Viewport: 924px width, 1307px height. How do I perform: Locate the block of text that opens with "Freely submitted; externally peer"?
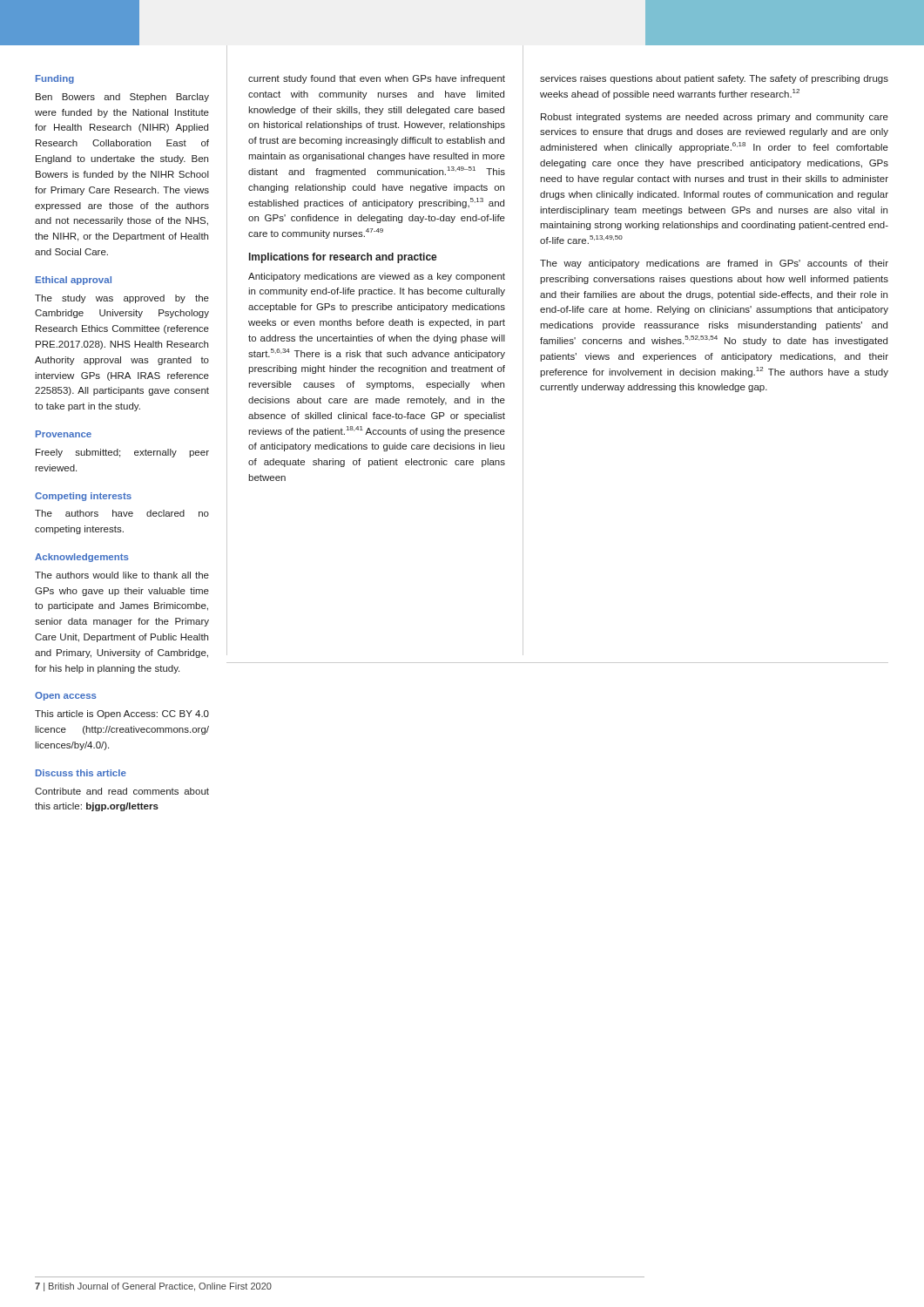pyautogui.click(x=122, y=461)
